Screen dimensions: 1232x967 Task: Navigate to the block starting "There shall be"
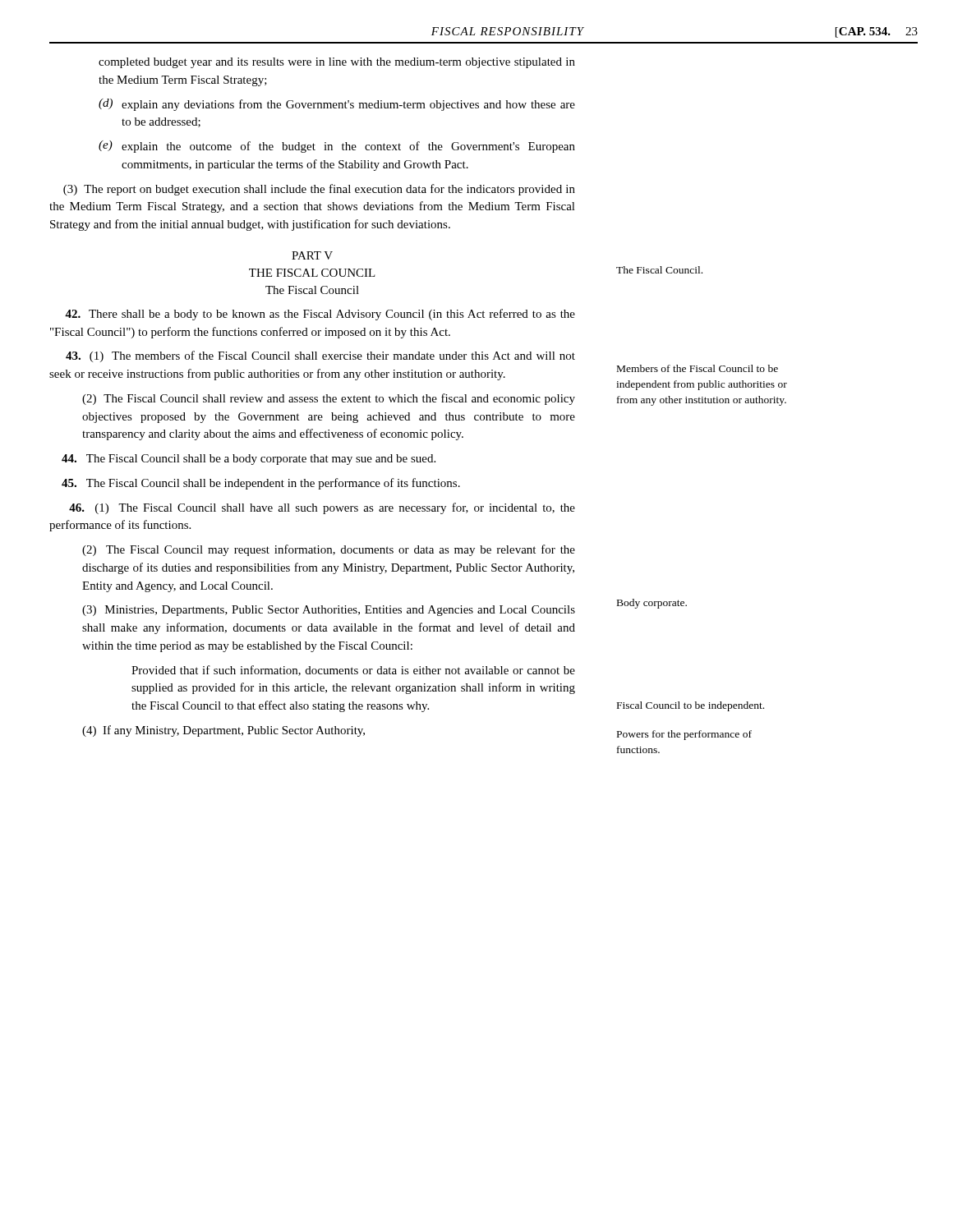tap(312, 322)
